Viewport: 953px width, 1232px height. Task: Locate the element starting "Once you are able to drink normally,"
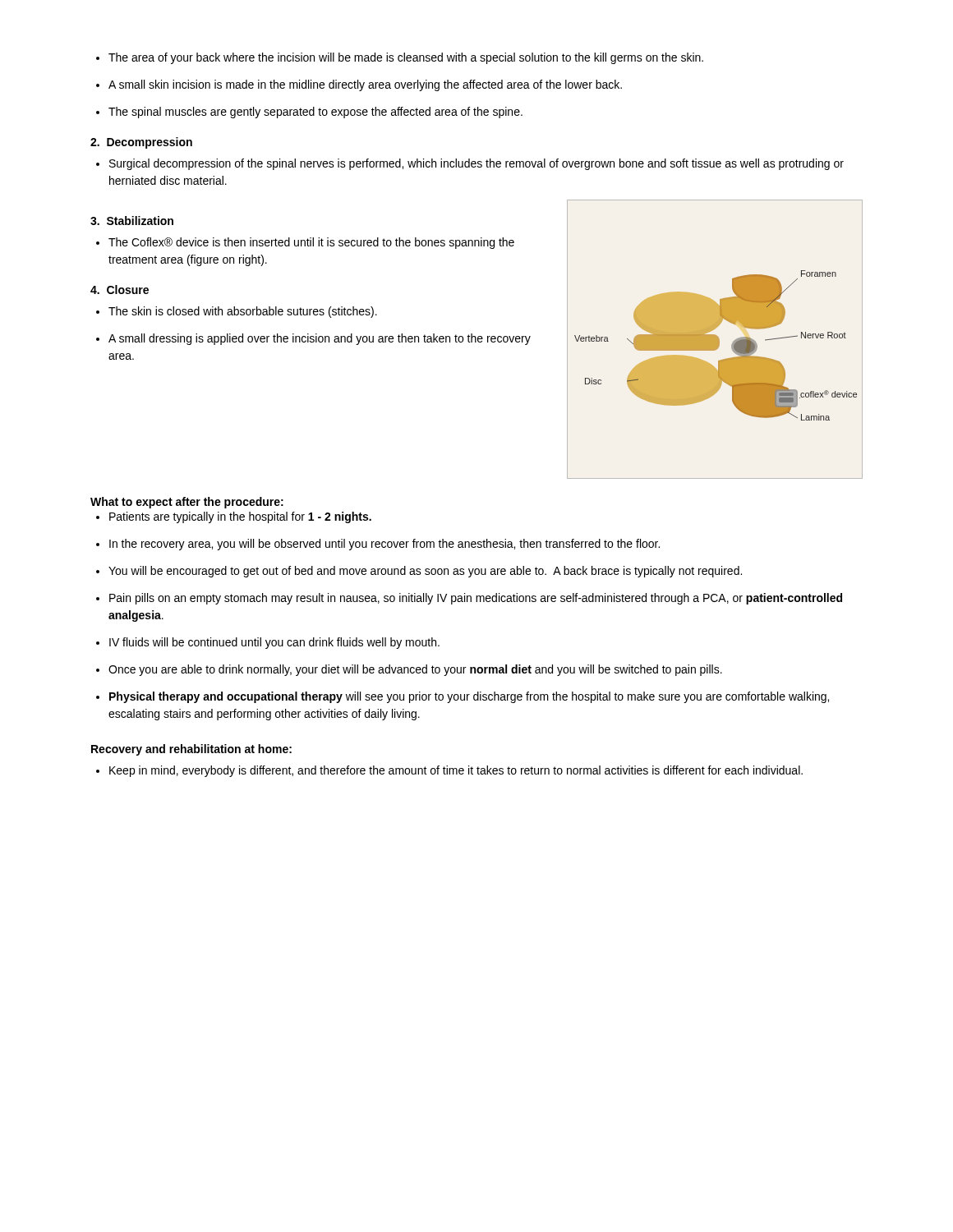tap(476, 670)
